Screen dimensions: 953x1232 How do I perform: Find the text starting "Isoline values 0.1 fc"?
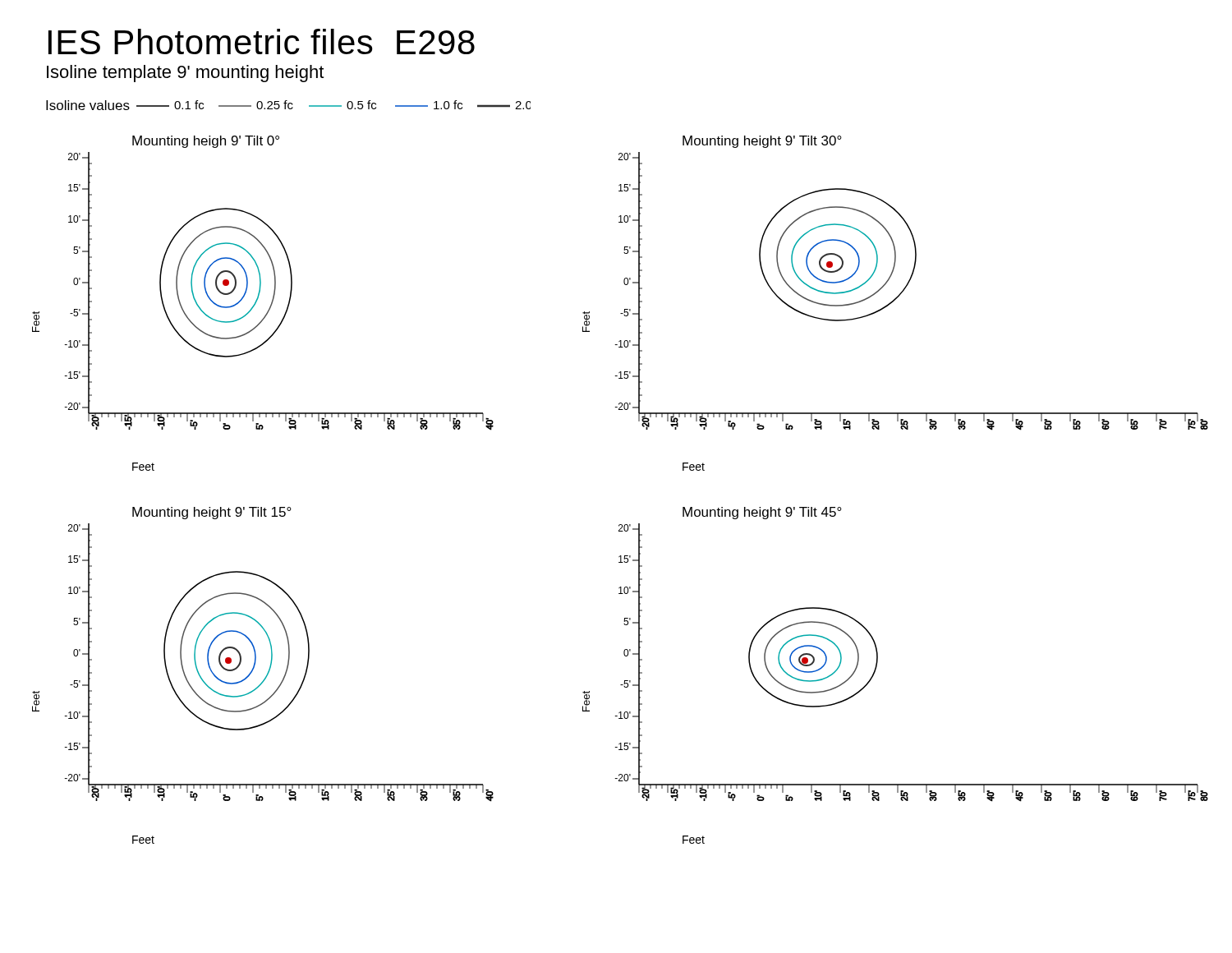point(288,106)
